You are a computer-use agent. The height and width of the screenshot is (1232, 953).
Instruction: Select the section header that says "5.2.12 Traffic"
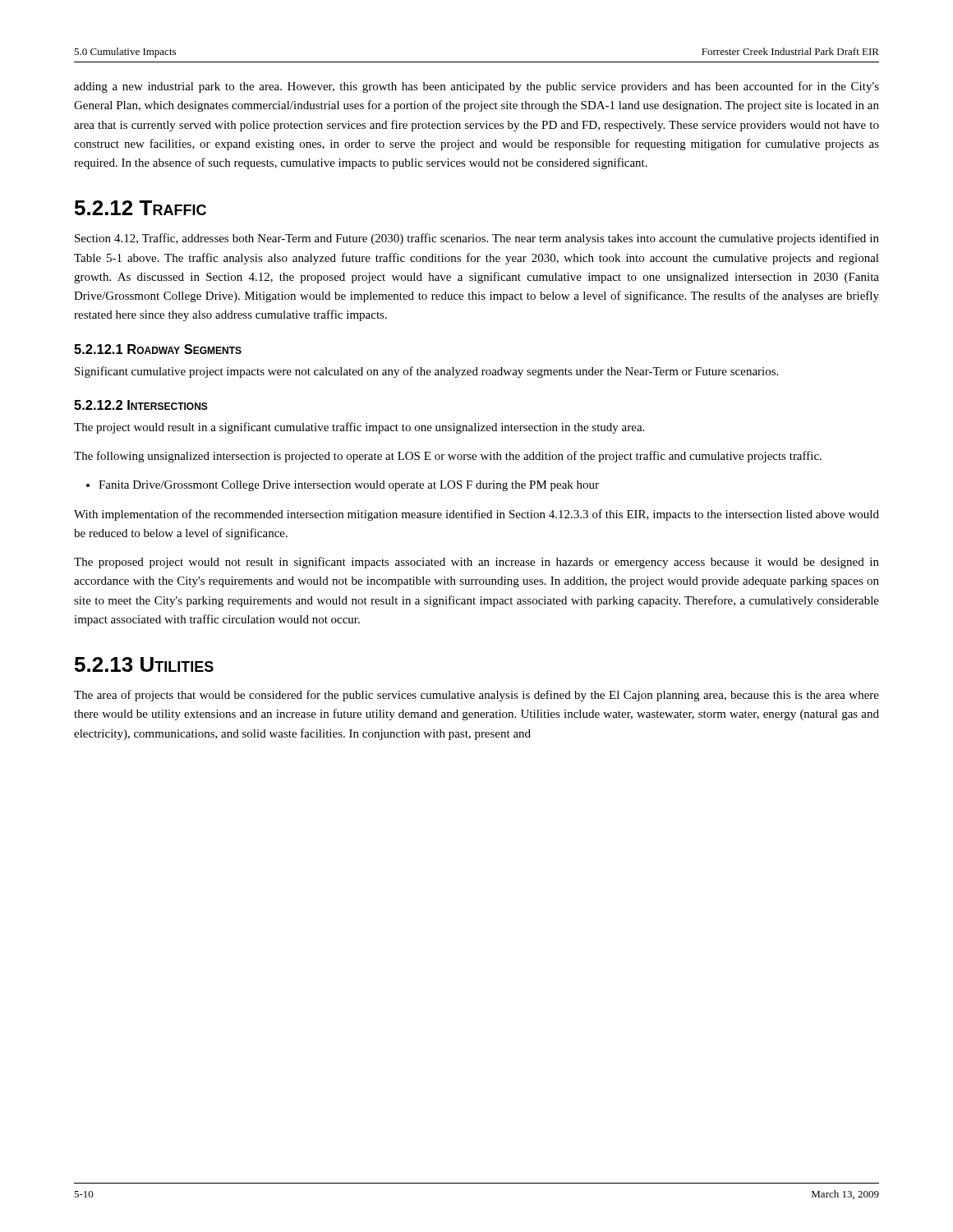(x=140, y=208)
